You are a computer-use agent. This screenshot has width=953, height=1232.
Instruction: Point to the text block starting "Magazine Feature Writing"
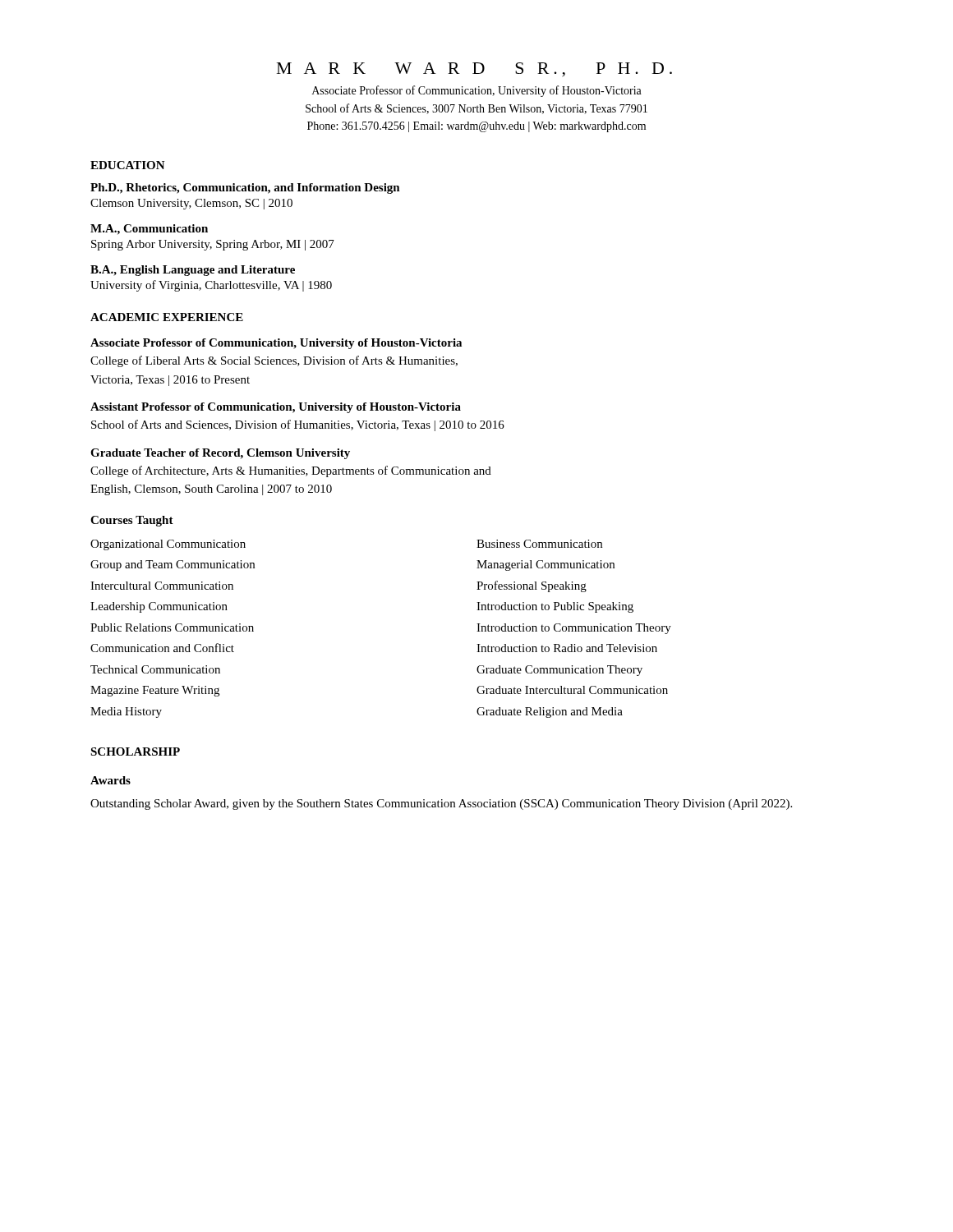(155, 690)
